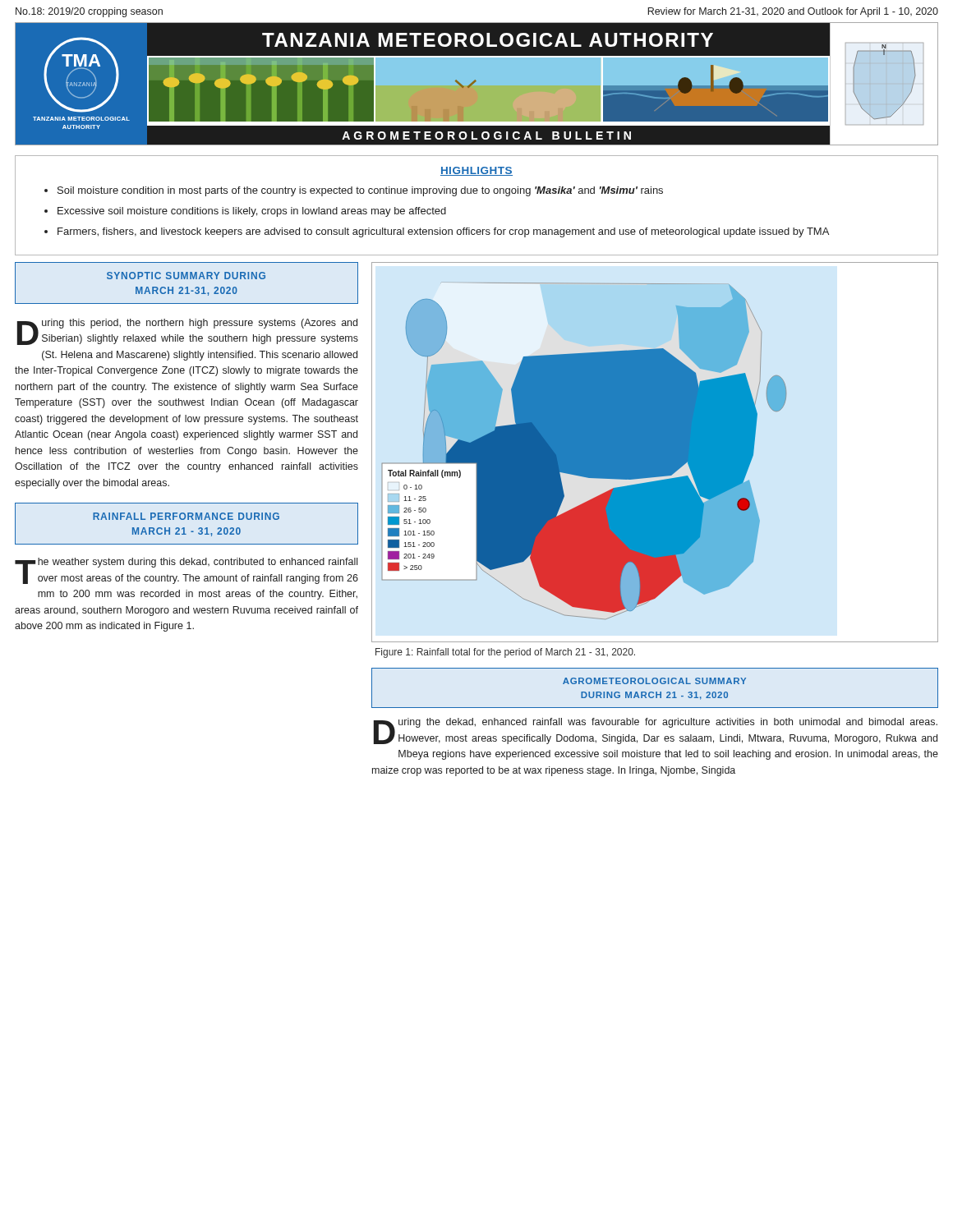Click on the table containing "HIGHLIGHTS Soil moisture"
Image resolution: width=953 pixels, height=1232 pixels.
[476, 205]
